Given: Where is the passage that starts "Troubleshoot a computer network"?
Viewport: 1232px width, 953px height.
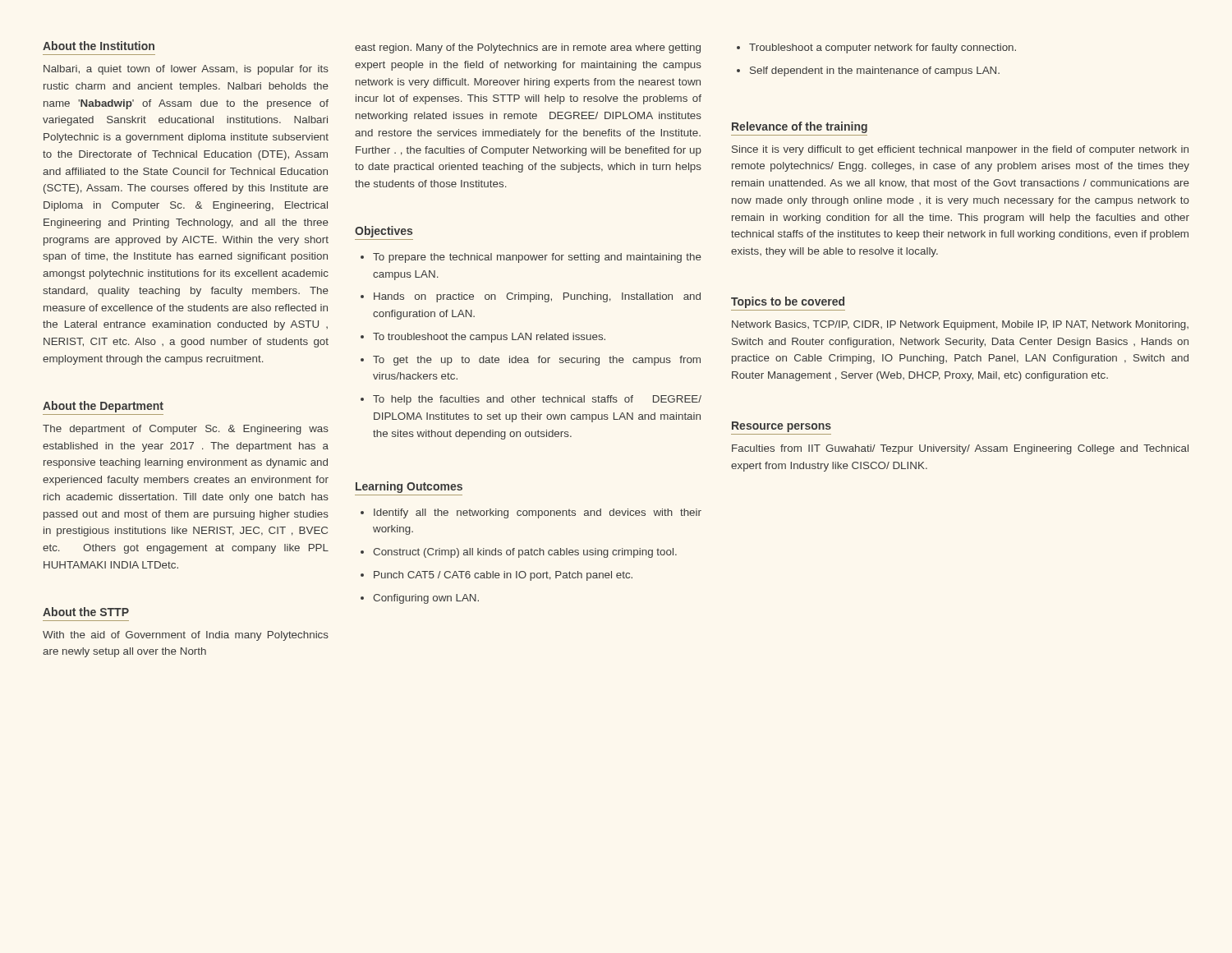Looking at the screenshot, I should coord(883,47).
